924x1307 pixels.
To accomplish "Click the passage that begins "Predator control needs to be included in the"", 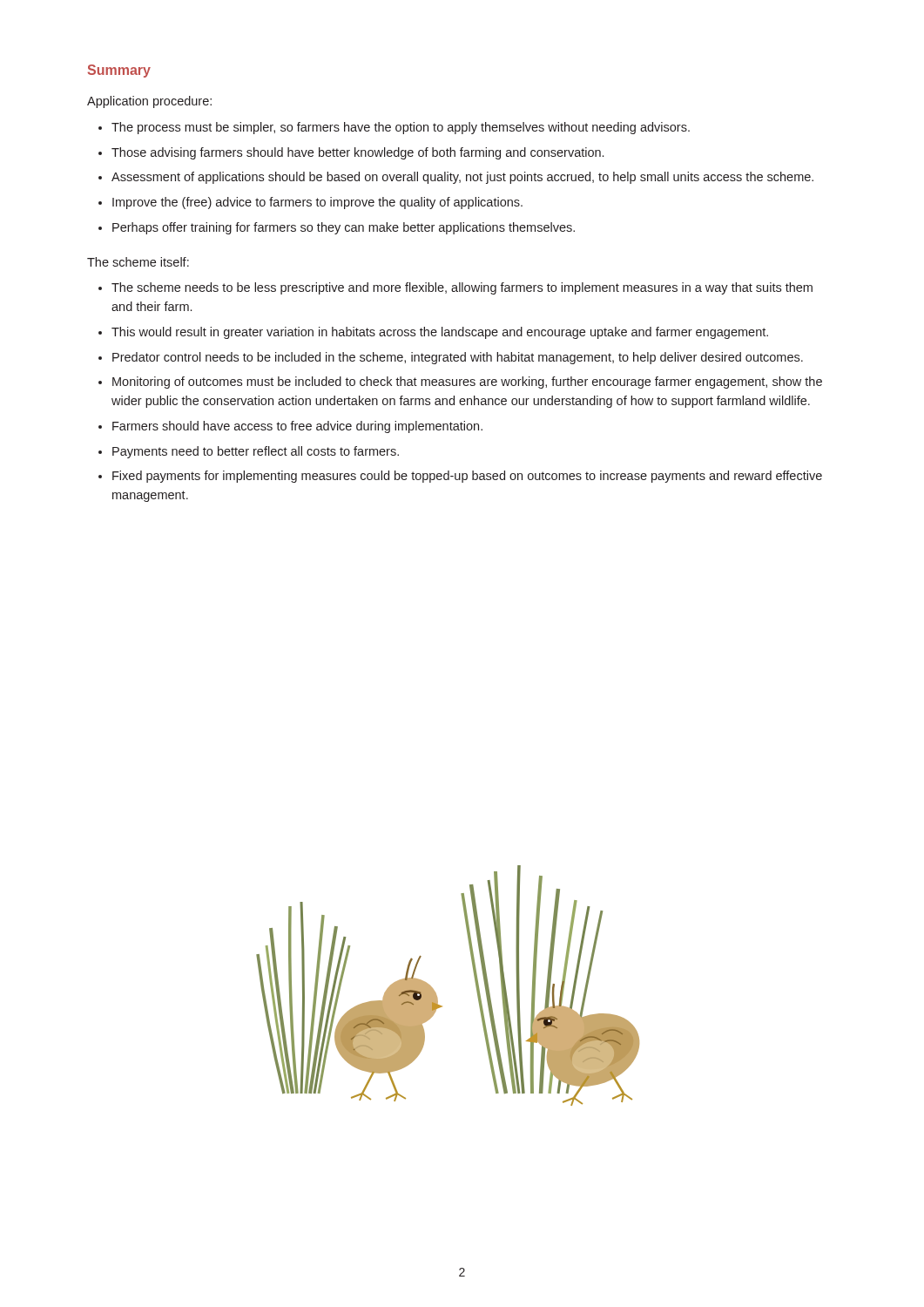I will pyautogui.click(x=458, y=357).
